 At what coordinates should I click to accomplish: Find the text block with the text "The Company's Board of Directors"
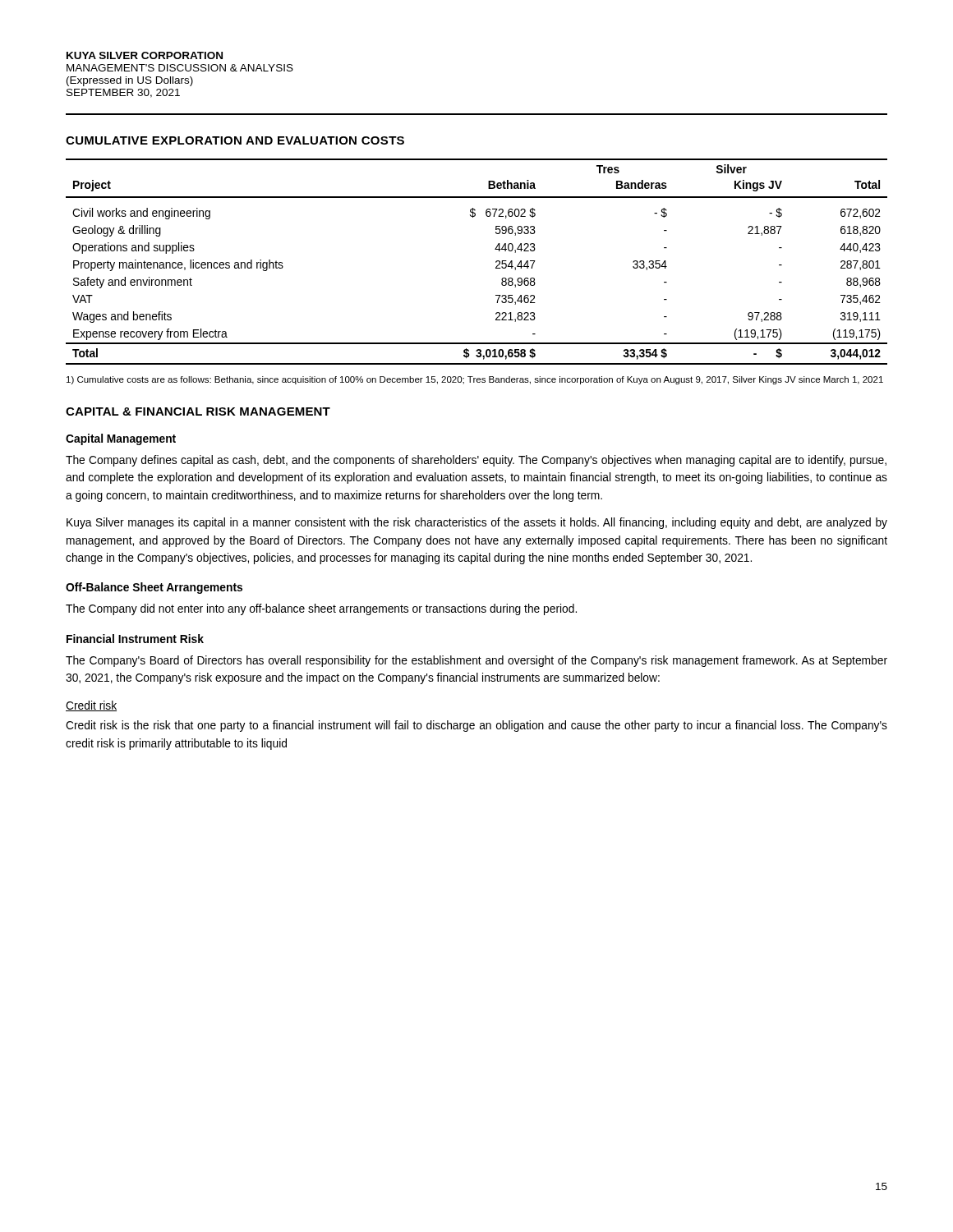click(x=476, y=669)
